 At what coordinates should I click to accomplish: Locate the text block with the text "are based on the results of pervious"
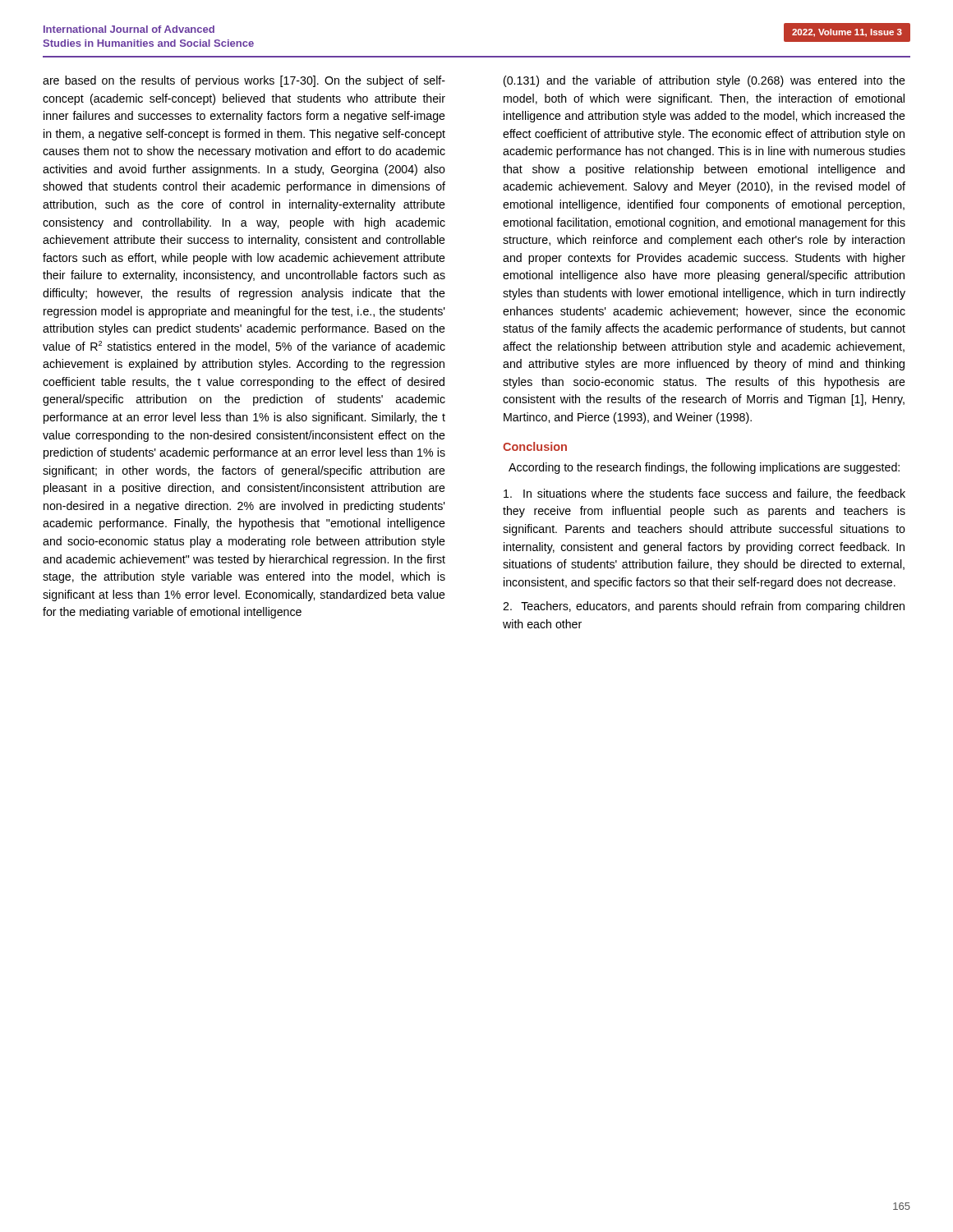tap(244, 346)
